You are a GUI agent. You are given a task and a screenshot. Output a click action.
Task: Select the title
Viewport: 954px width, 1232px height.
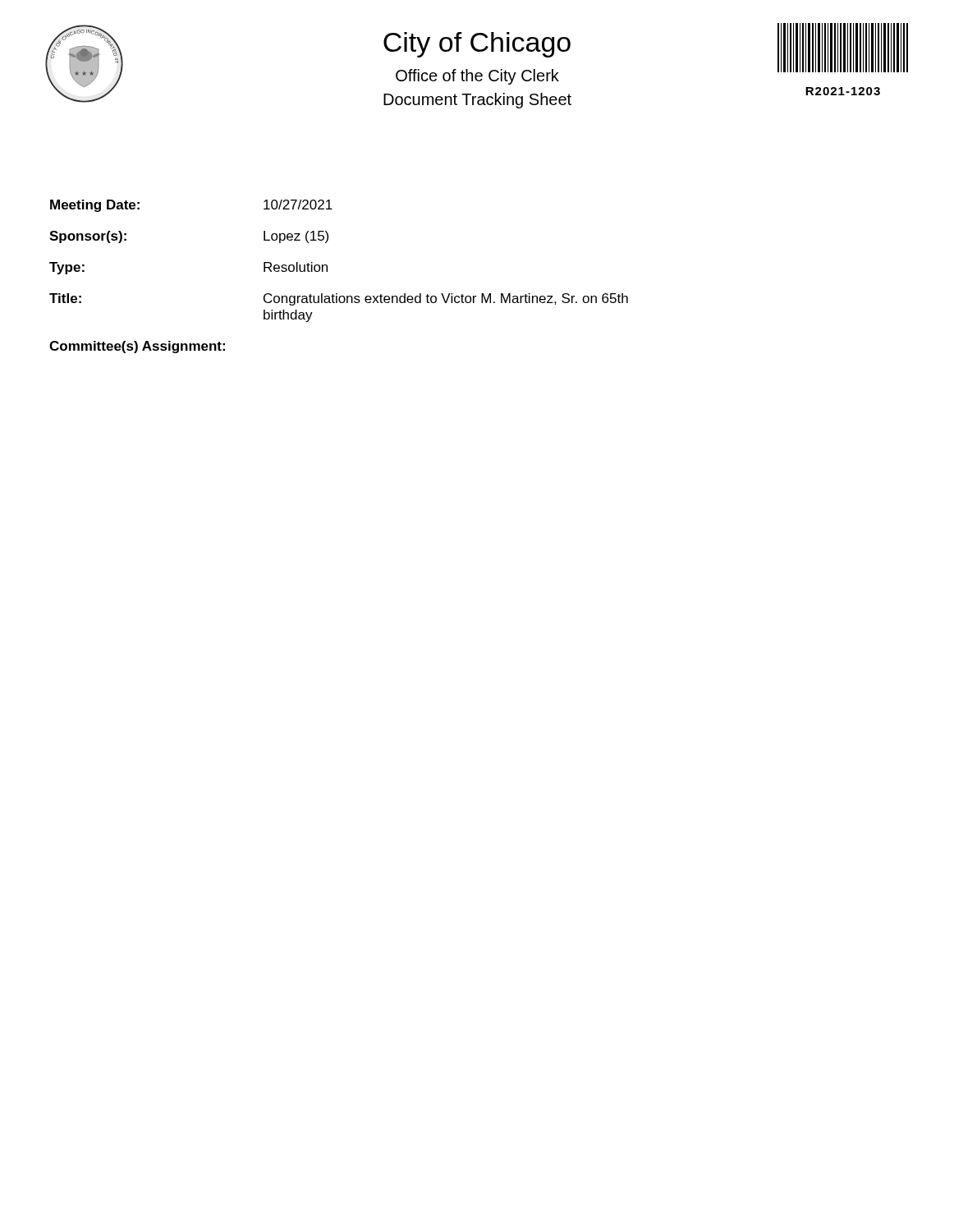[477, 42]
